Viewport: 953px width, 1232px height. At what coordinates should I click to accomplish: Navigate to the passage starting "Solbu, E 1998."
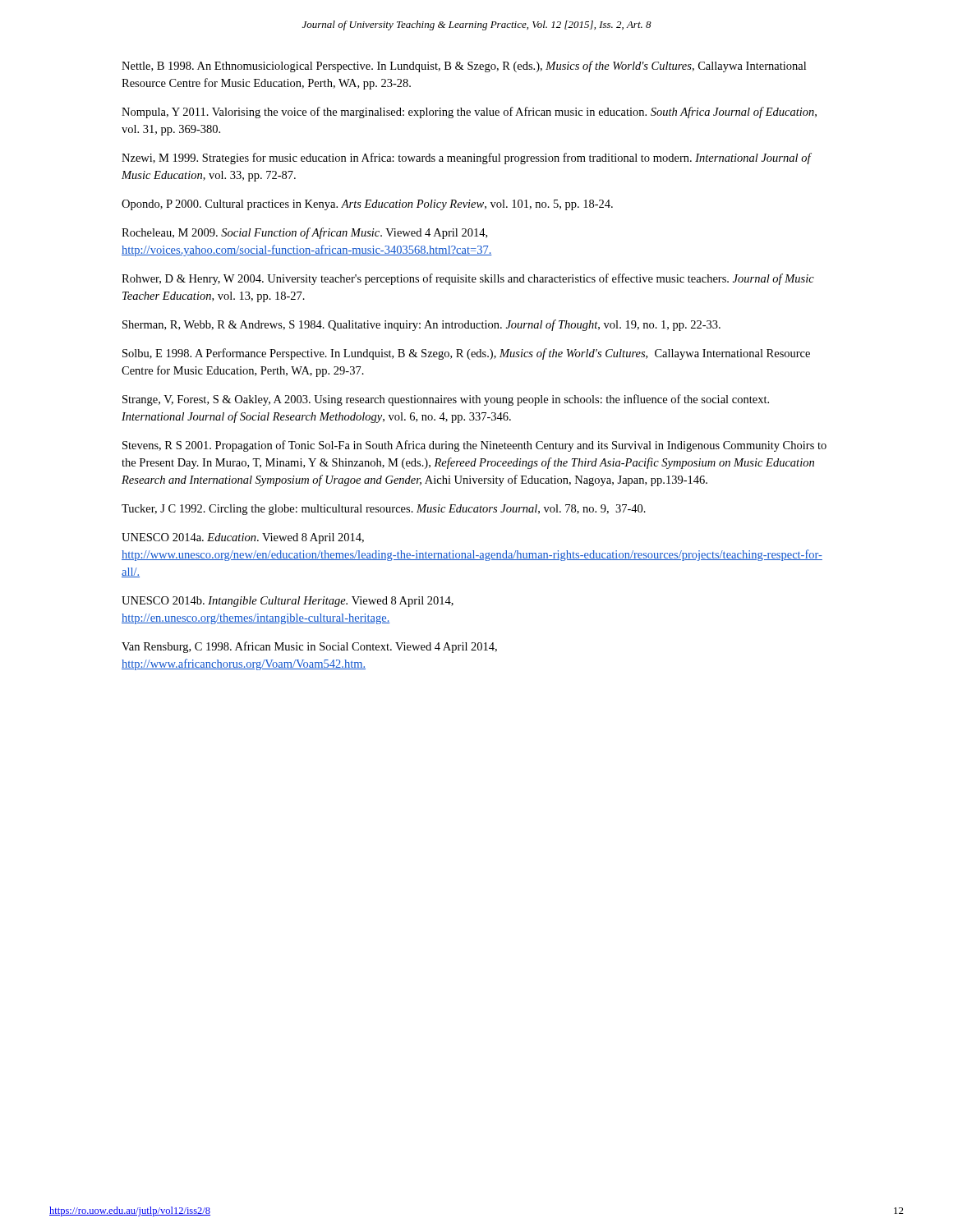(x=466, y=362)
